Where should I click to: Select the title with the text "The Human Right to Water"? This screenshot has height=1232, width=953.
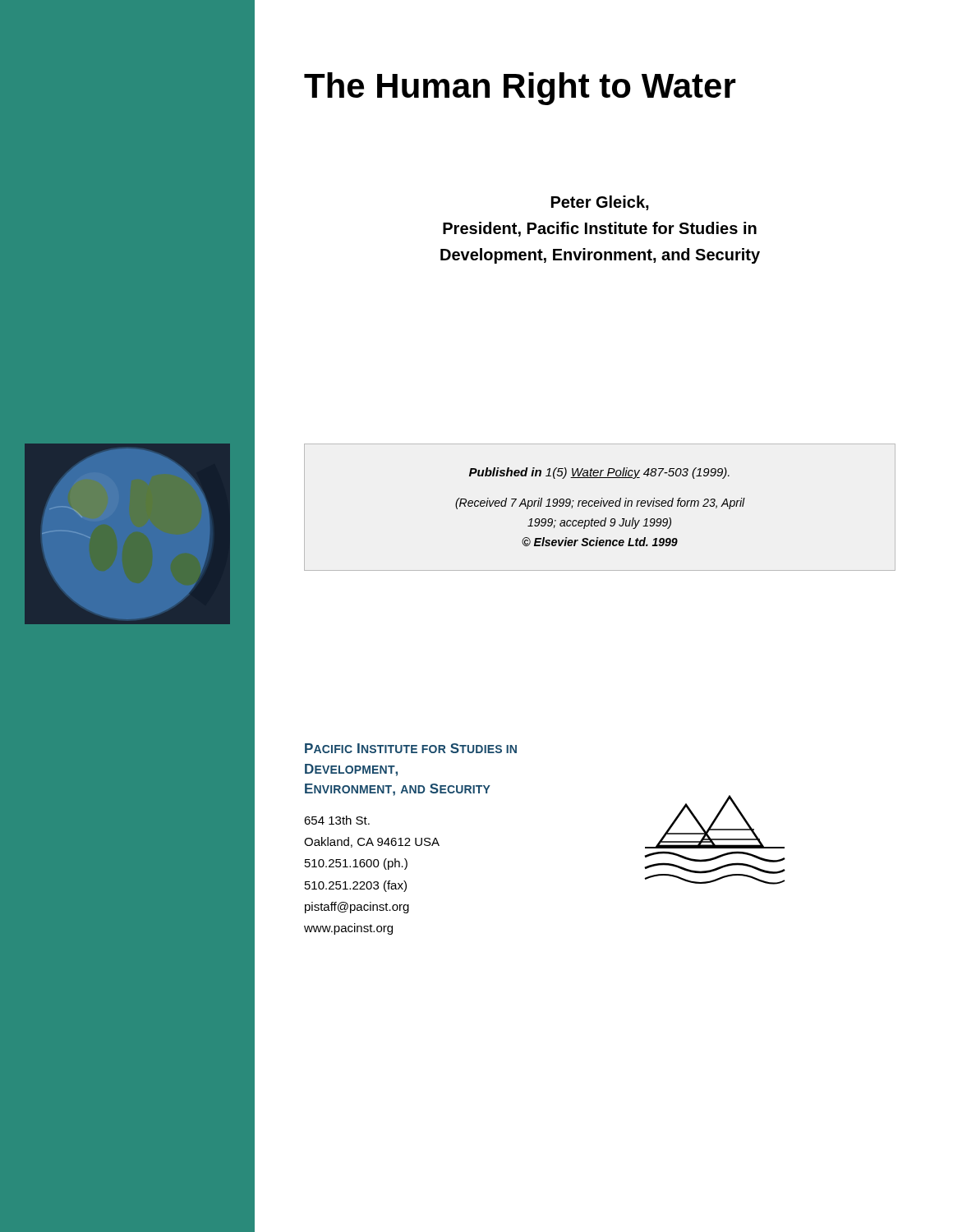[x=600, y=86]
